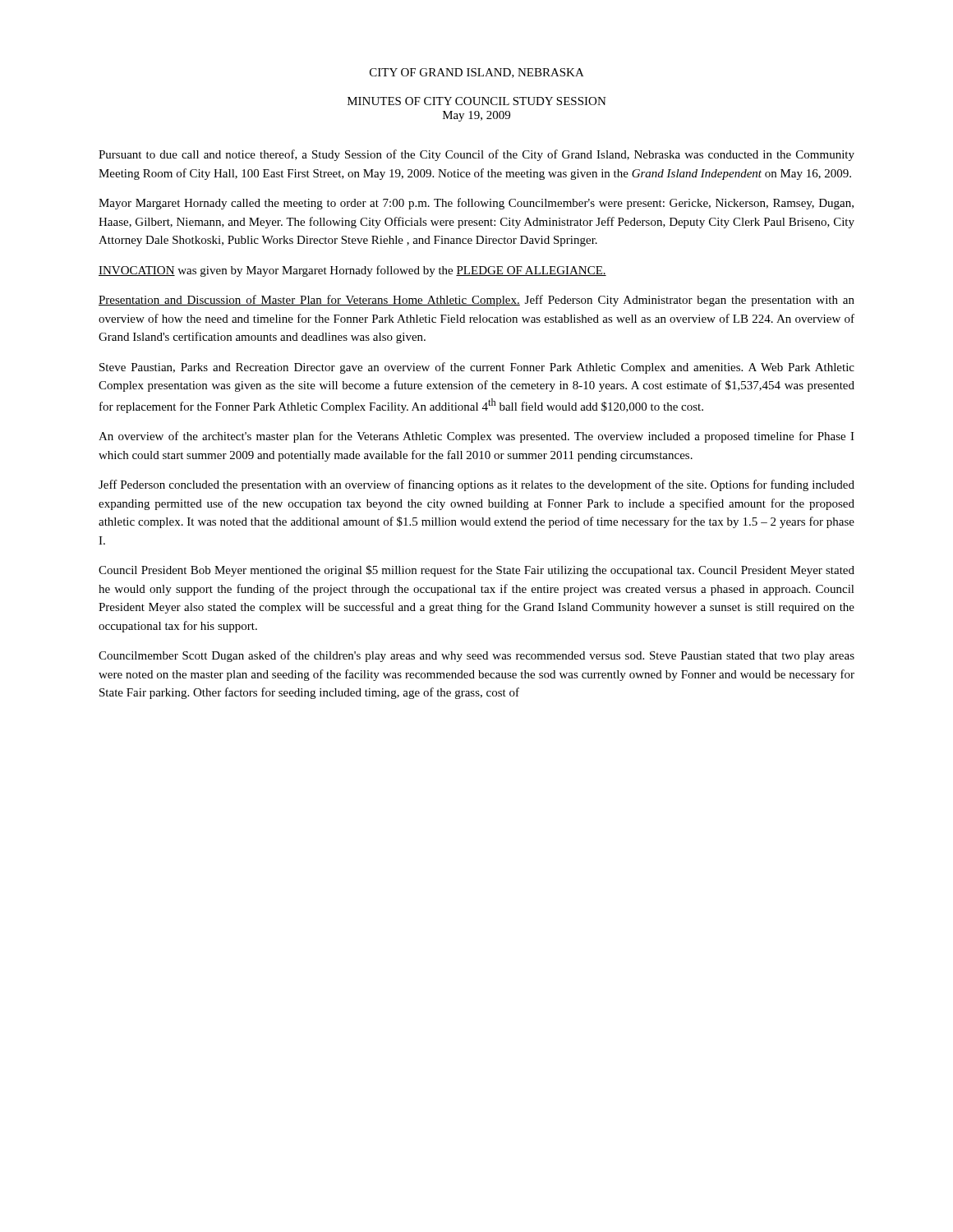The height and width of the screenshot is (1232, 953).
Task: Click on the block starting "Jeff Pederson concluded the presentation with an"
Action: coord(476,513)
